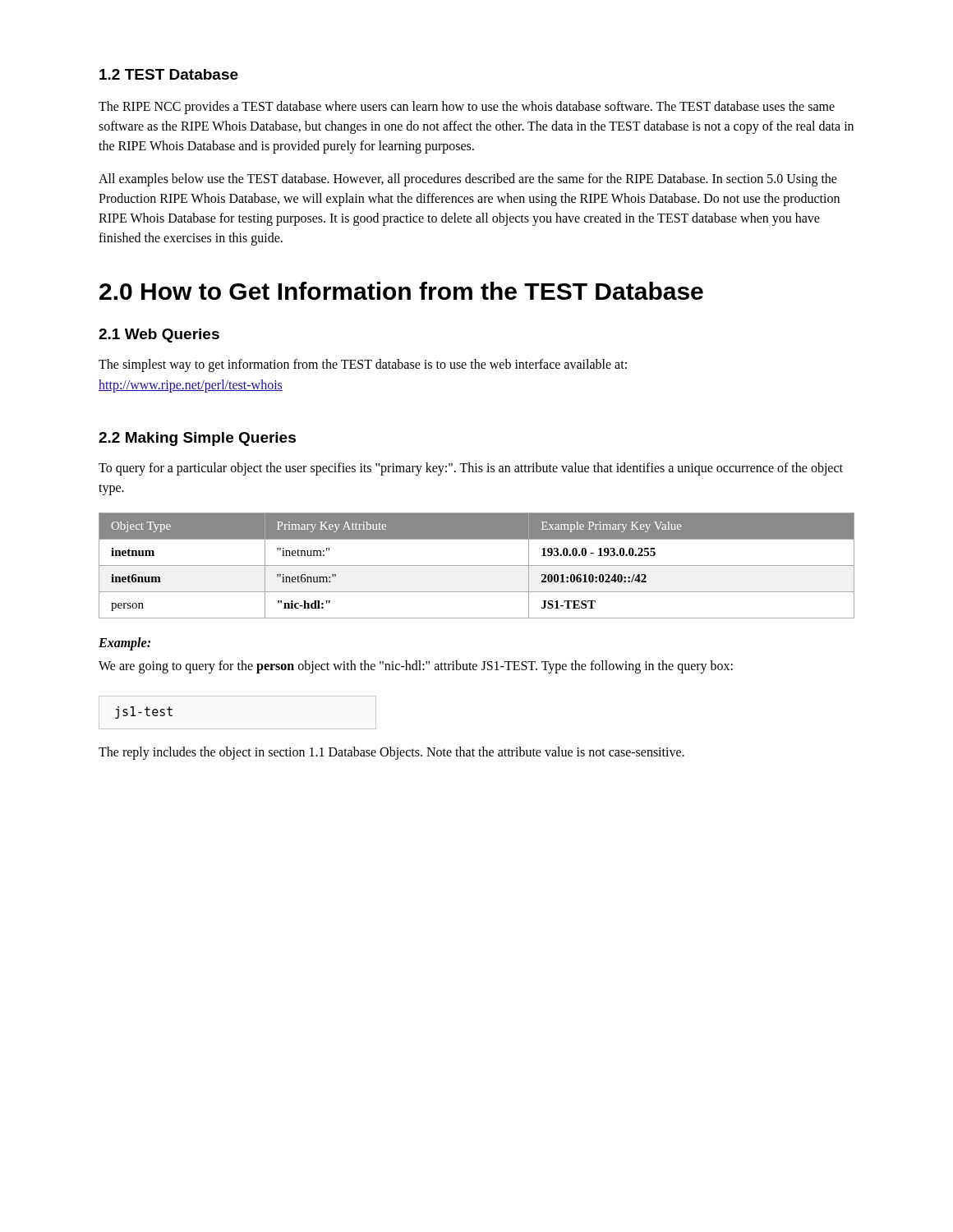Select the table

tap(476, 565)
